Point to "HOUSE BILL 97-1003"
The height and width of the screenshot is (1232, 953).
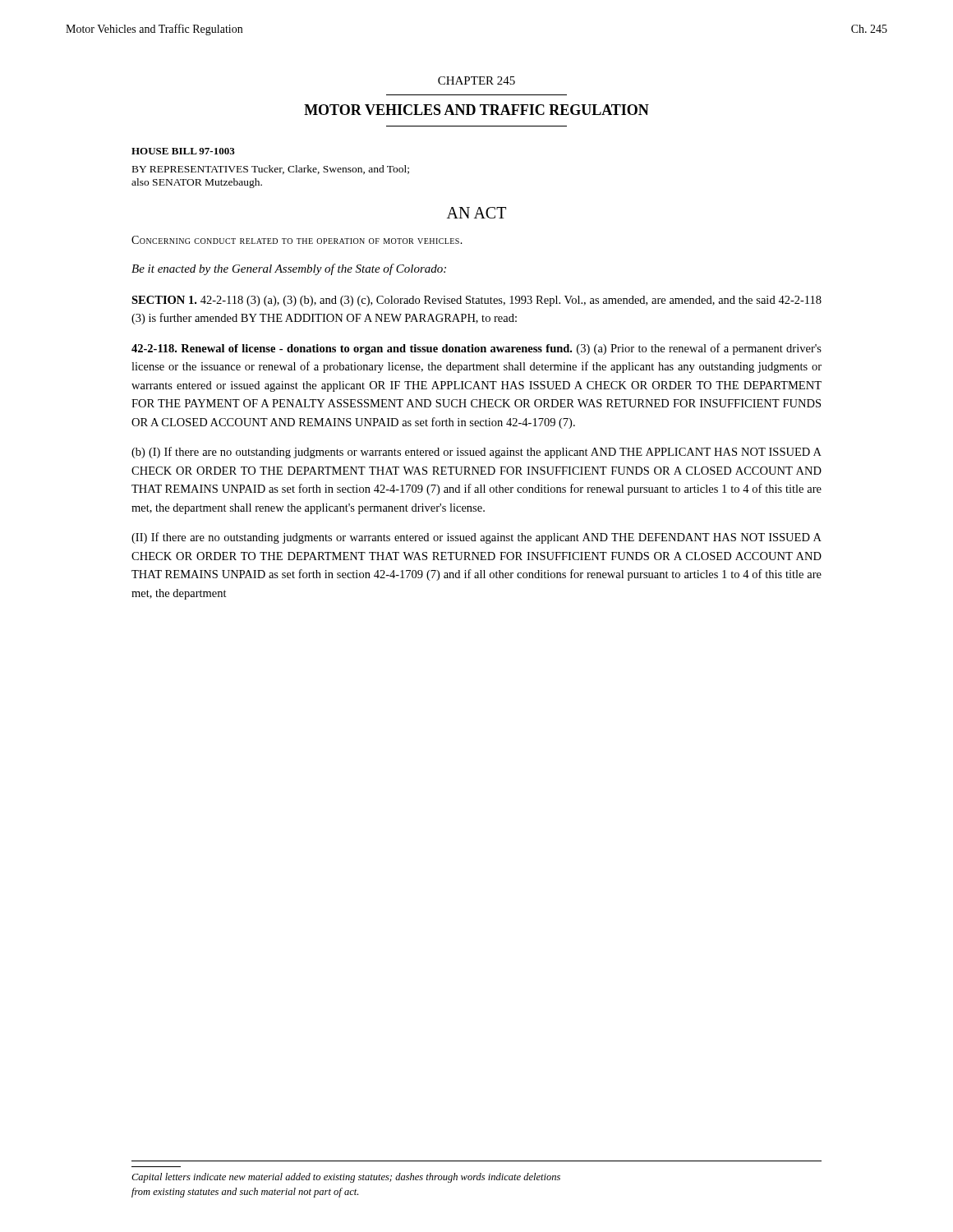183,151
